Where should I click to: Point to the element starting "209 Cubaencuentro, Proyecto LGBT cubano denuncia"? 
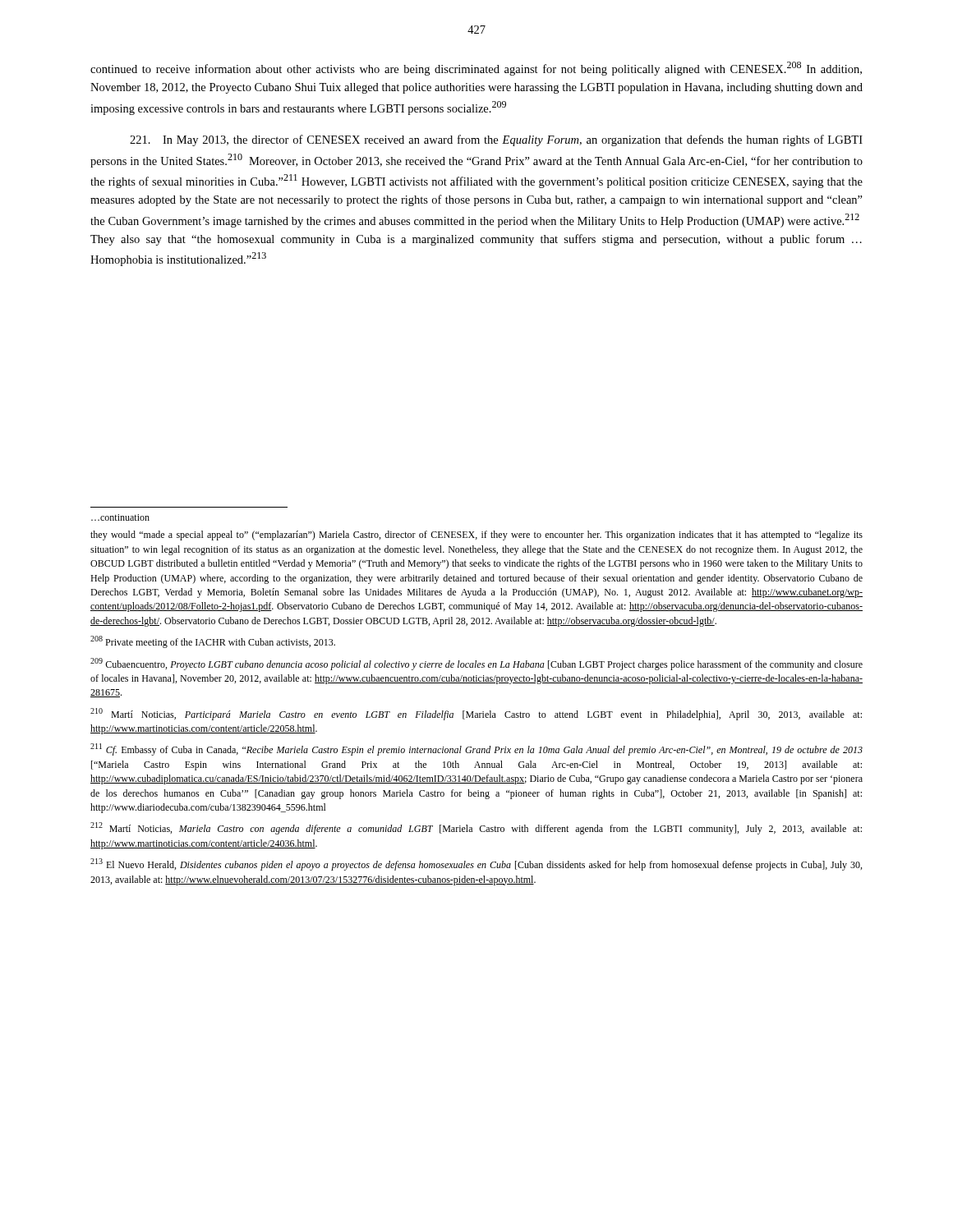(x=476, y=677)
